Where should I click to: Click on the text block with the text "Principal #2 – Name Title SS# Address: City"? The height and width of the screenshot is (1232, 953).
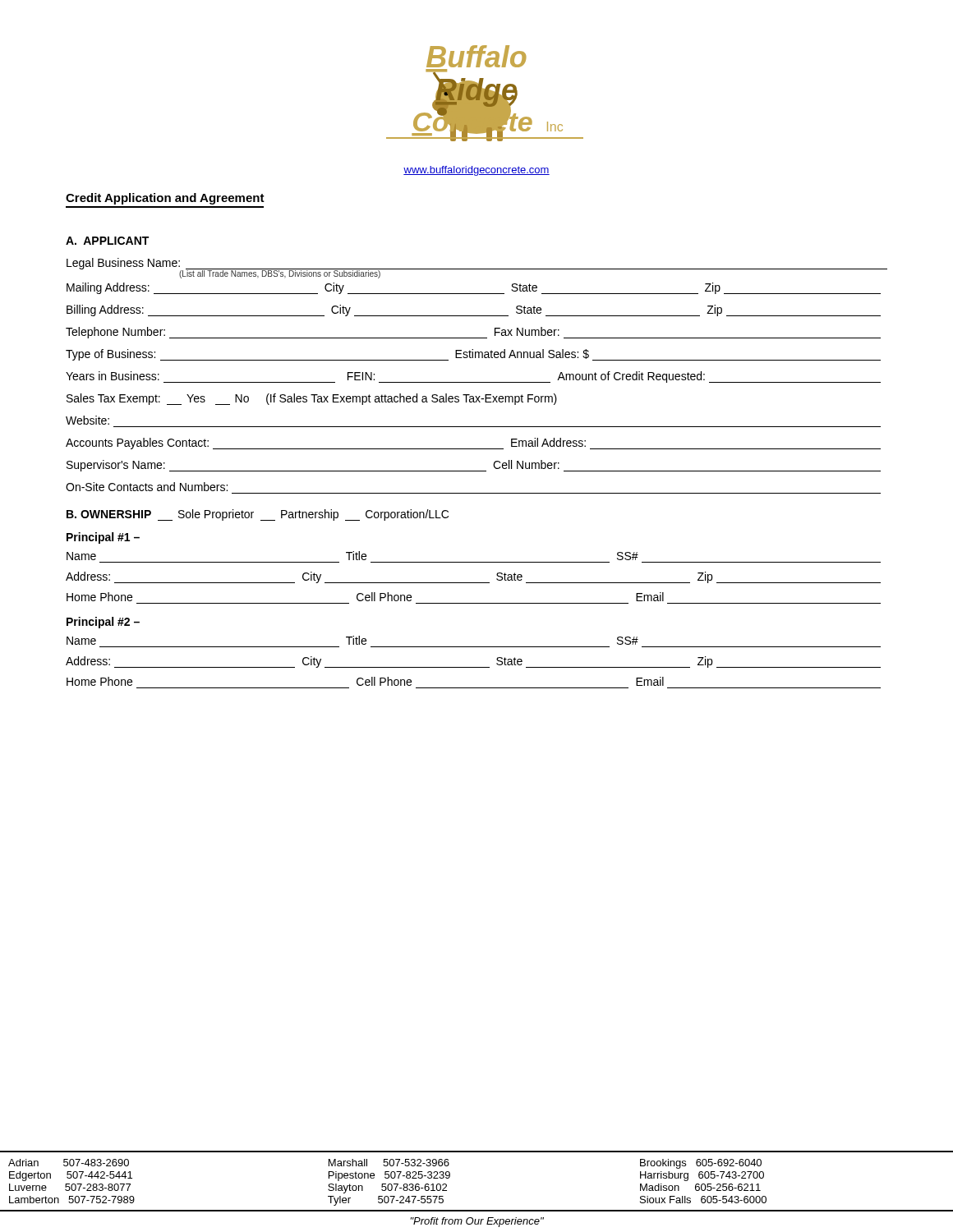(x=476, y=652)
